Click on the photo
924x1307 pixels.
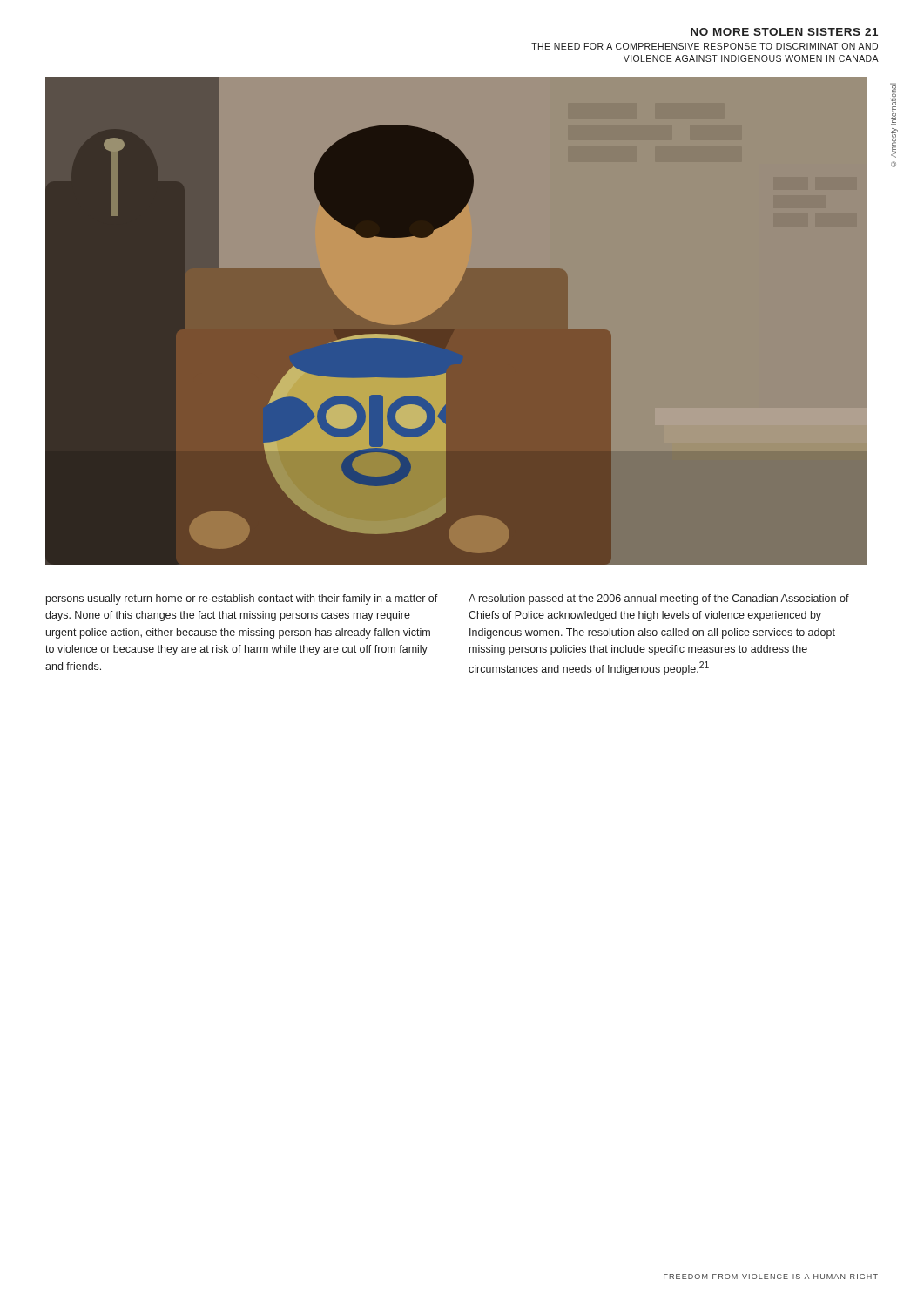click(456, 321)
